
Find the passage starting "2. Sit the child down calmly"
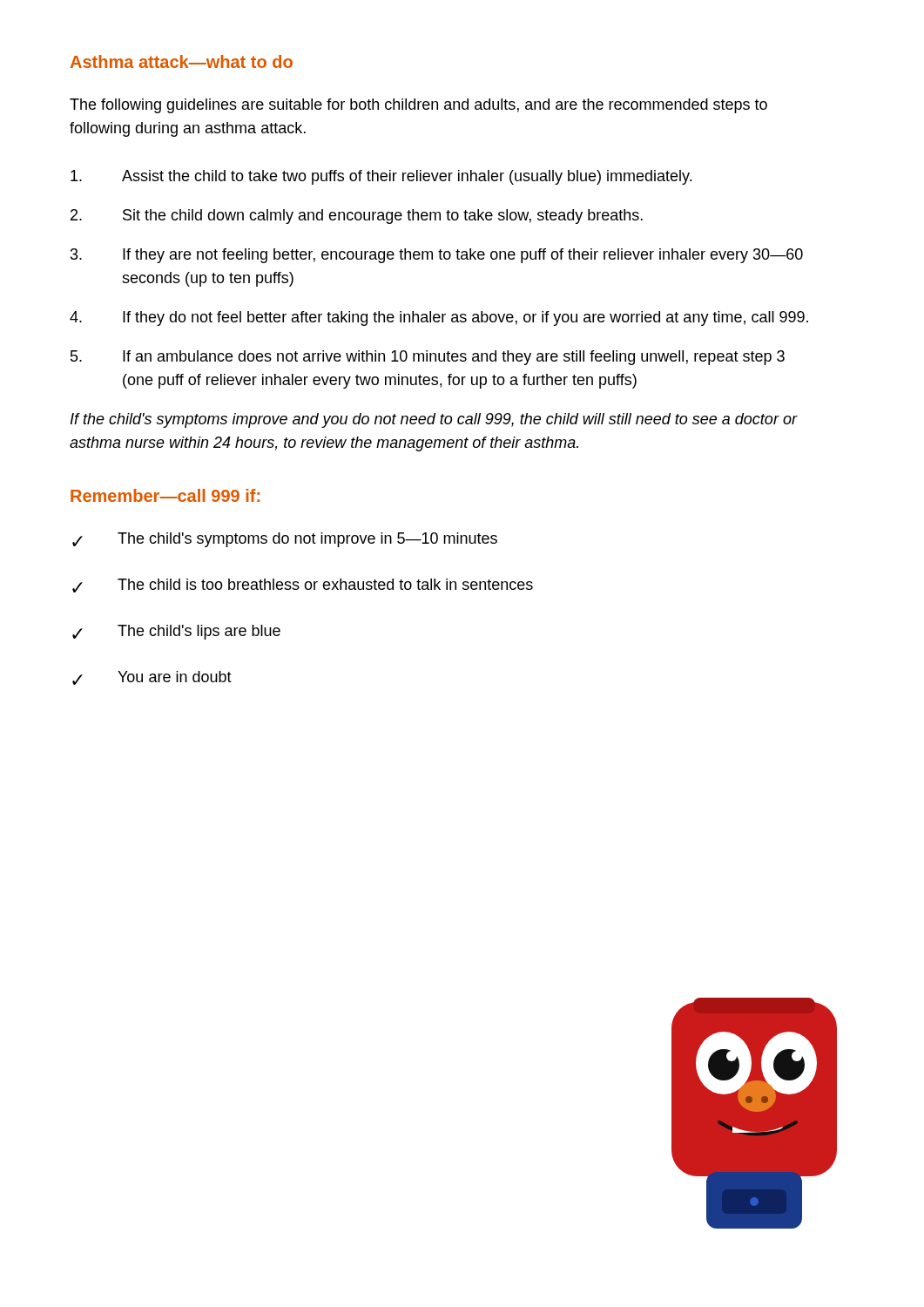[x=357, y=216]
